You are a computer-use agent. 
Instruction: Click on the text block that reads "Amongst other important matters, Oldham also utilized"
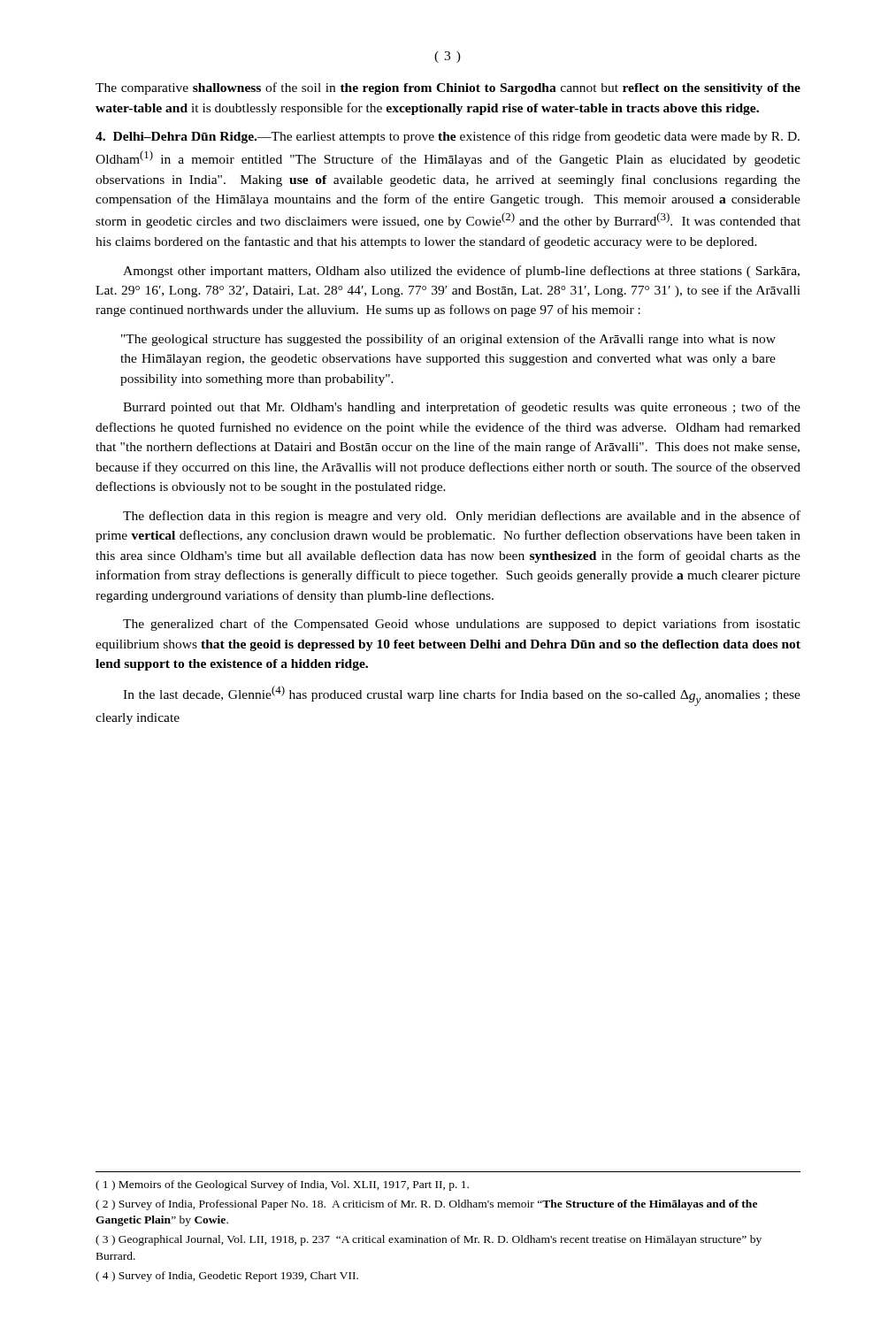(448, 290)
